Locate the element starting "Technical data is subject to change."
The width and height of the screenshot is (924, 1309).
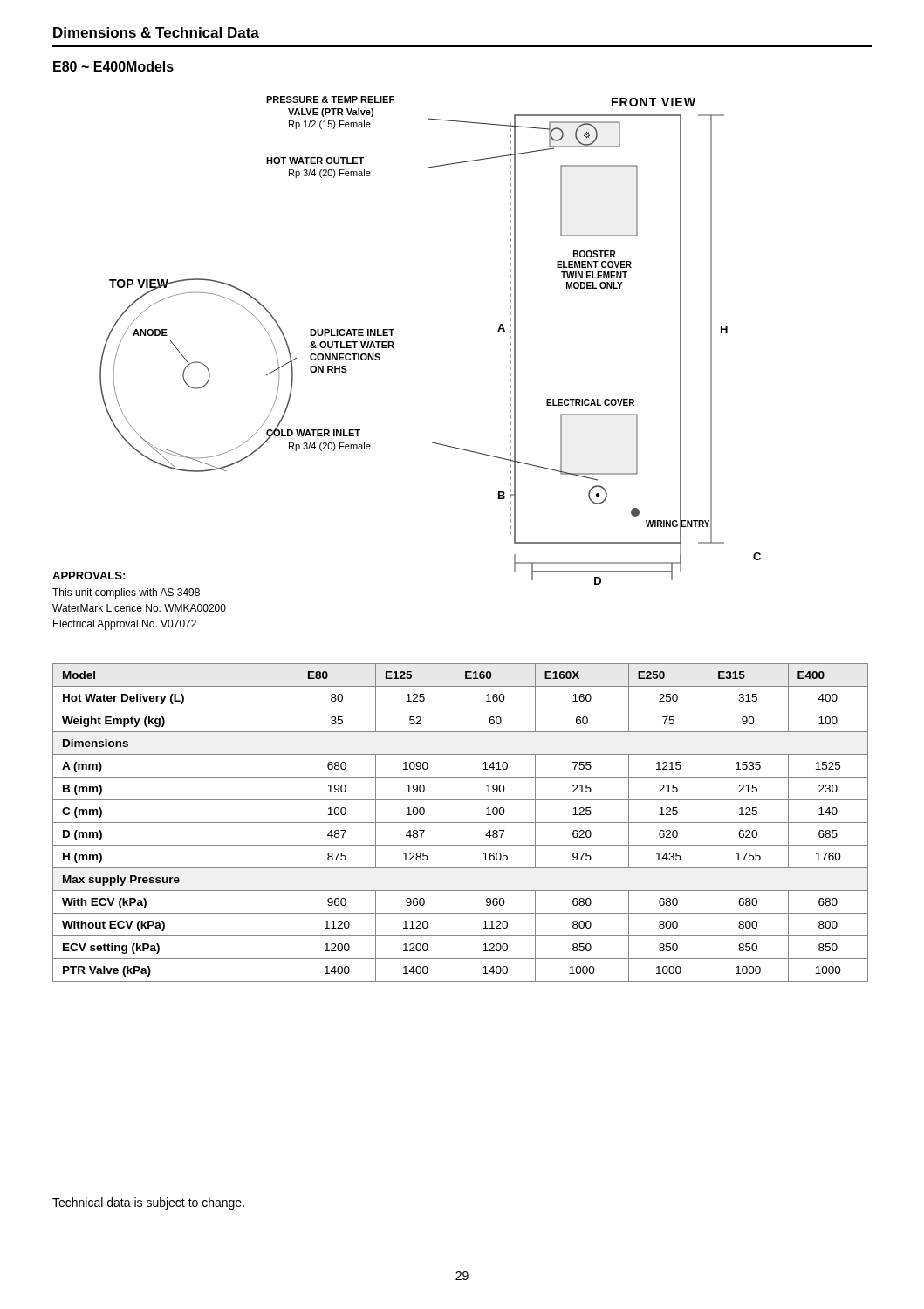(149, 1203)
